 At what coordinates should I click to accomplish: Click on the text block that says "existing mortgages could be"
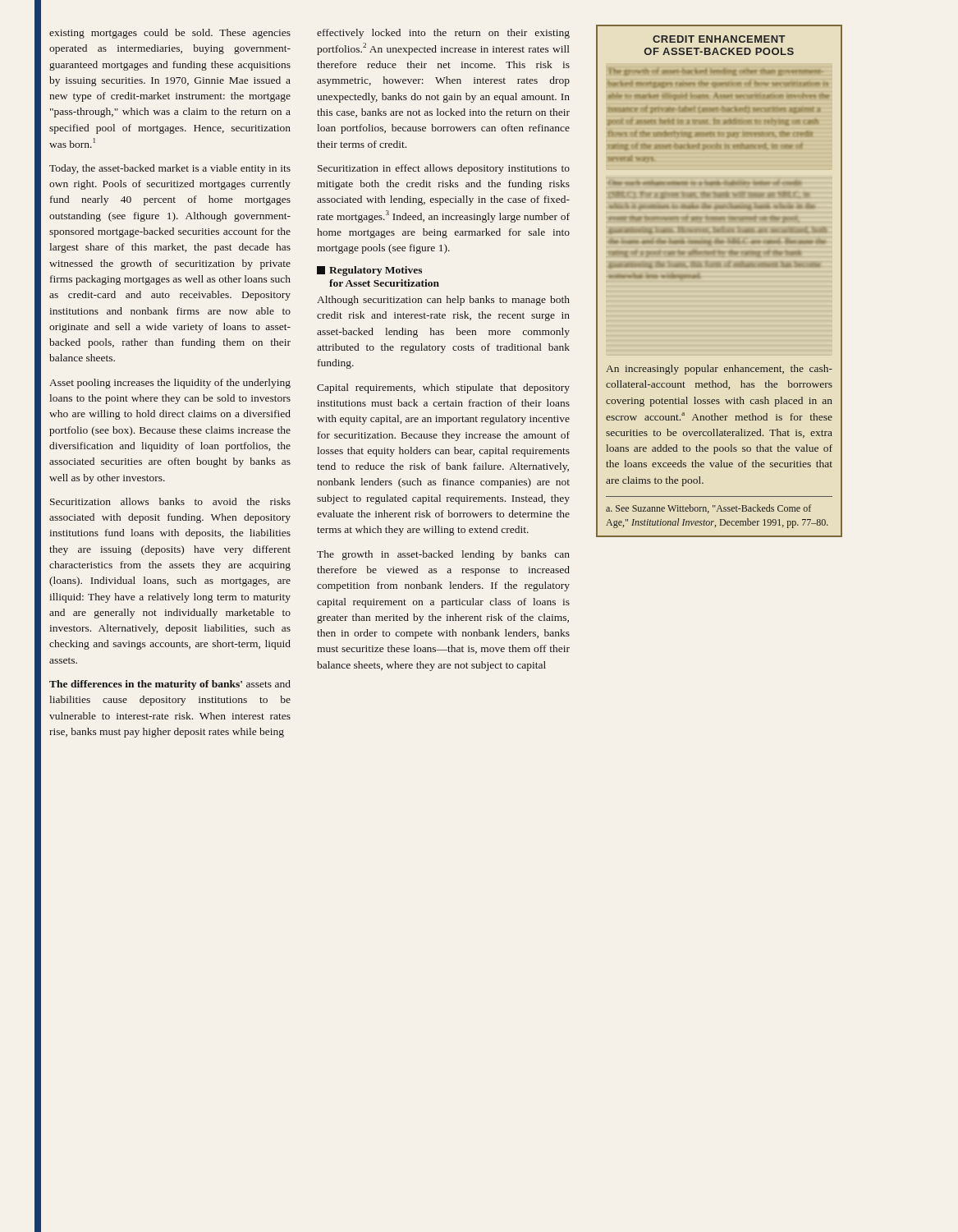pyautogui.click(x=170, y=382)
